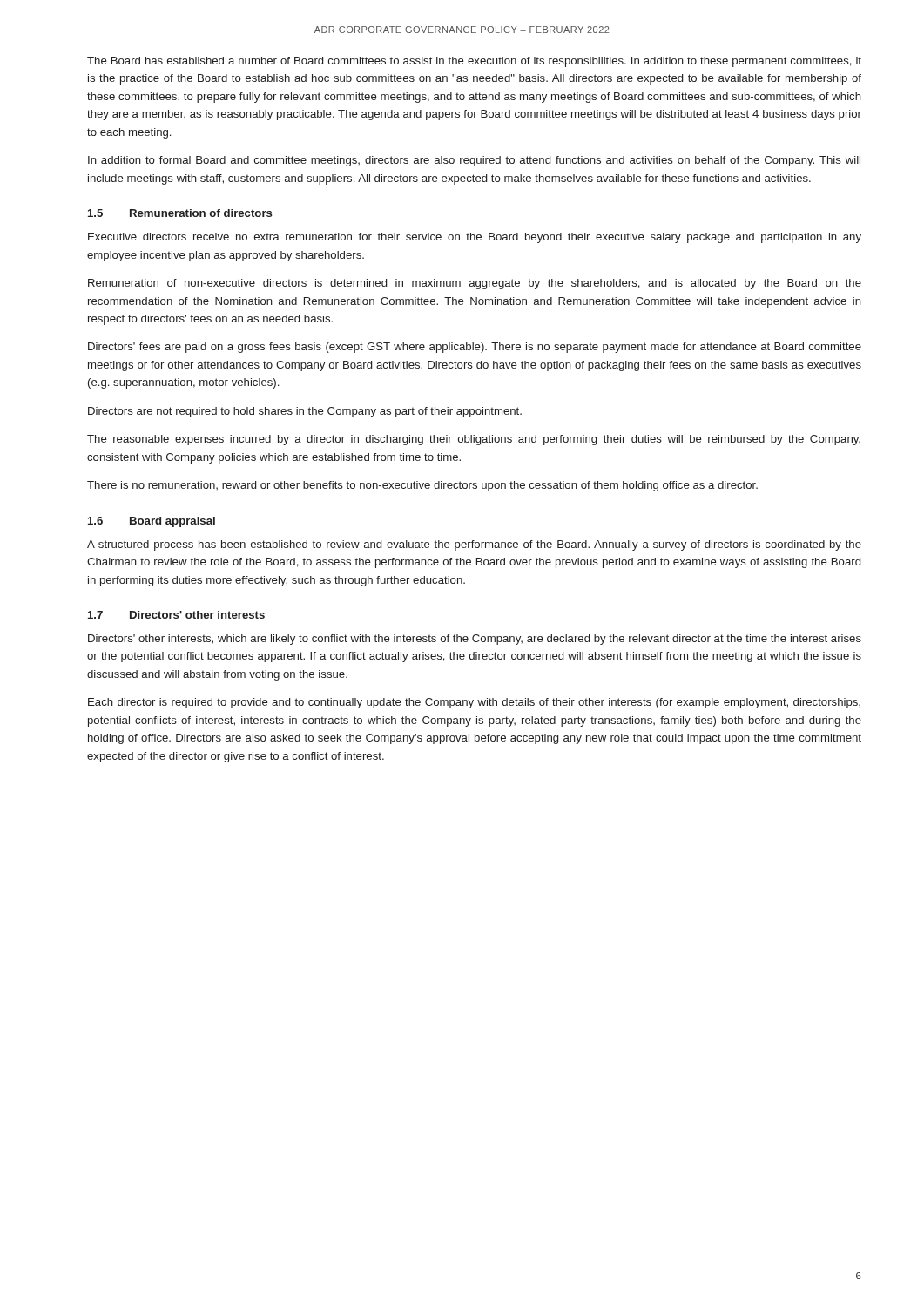Select the text block that reads "There is no remuneration, reward or"
The width and height of the screenshot is (924, 1307).
pyautogui.click(x=423, y=485)
